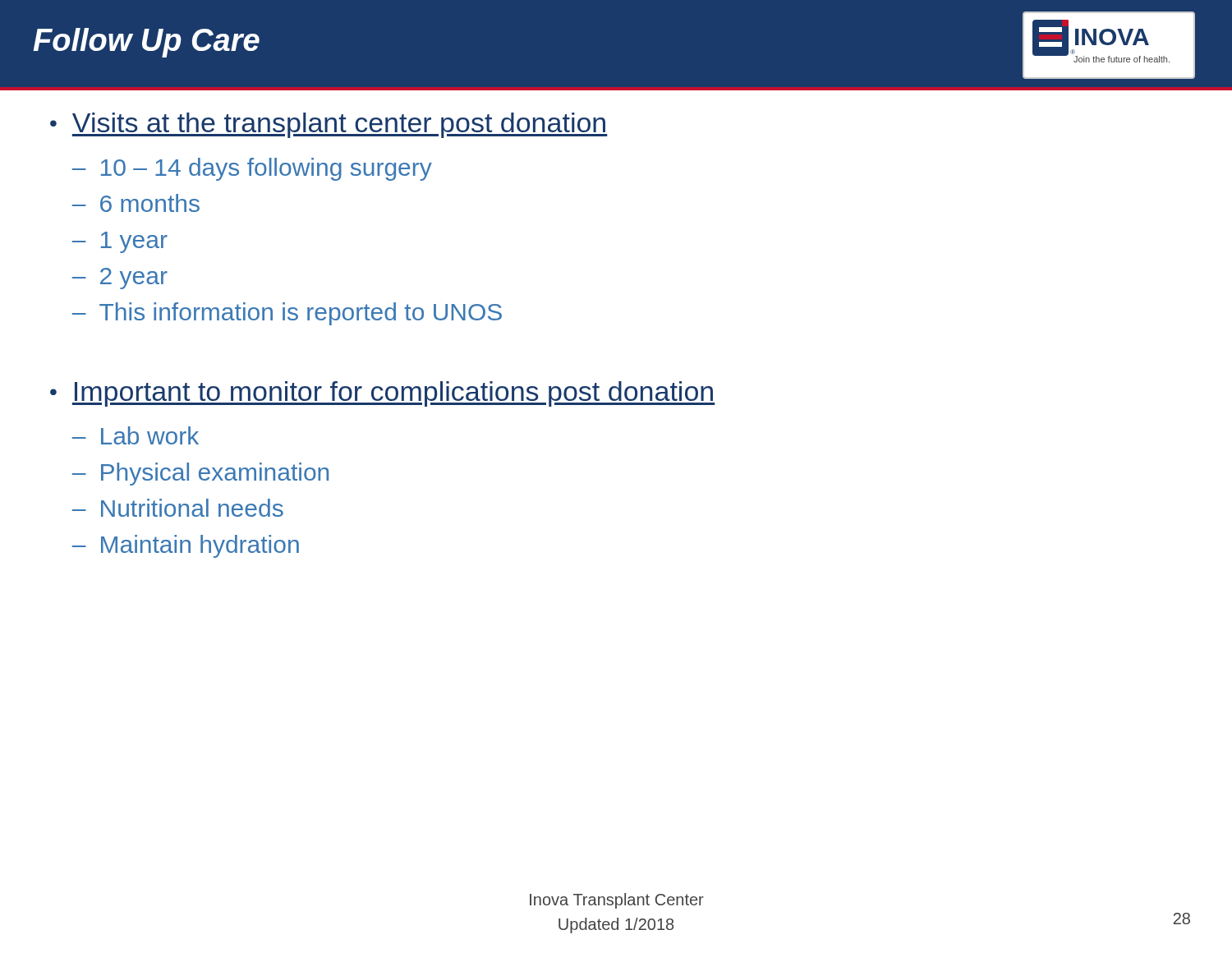Click on the list item with the text "–6 months"
The height and width of the screenshot is (953, 1232).
tap(136, 204)
